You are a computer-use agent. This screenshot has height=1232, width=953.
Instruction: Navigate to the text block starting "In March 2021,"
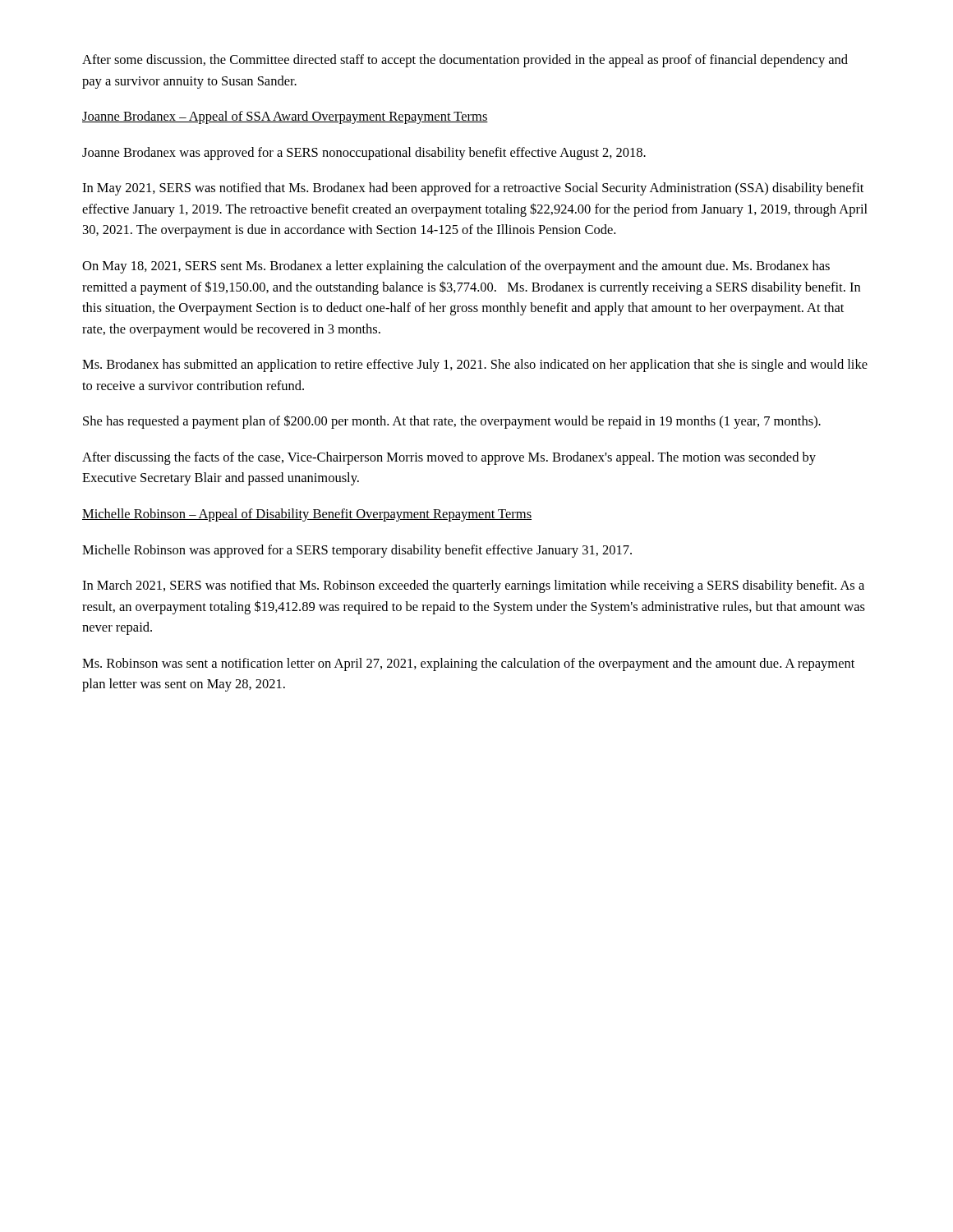(x=474, y=606)
